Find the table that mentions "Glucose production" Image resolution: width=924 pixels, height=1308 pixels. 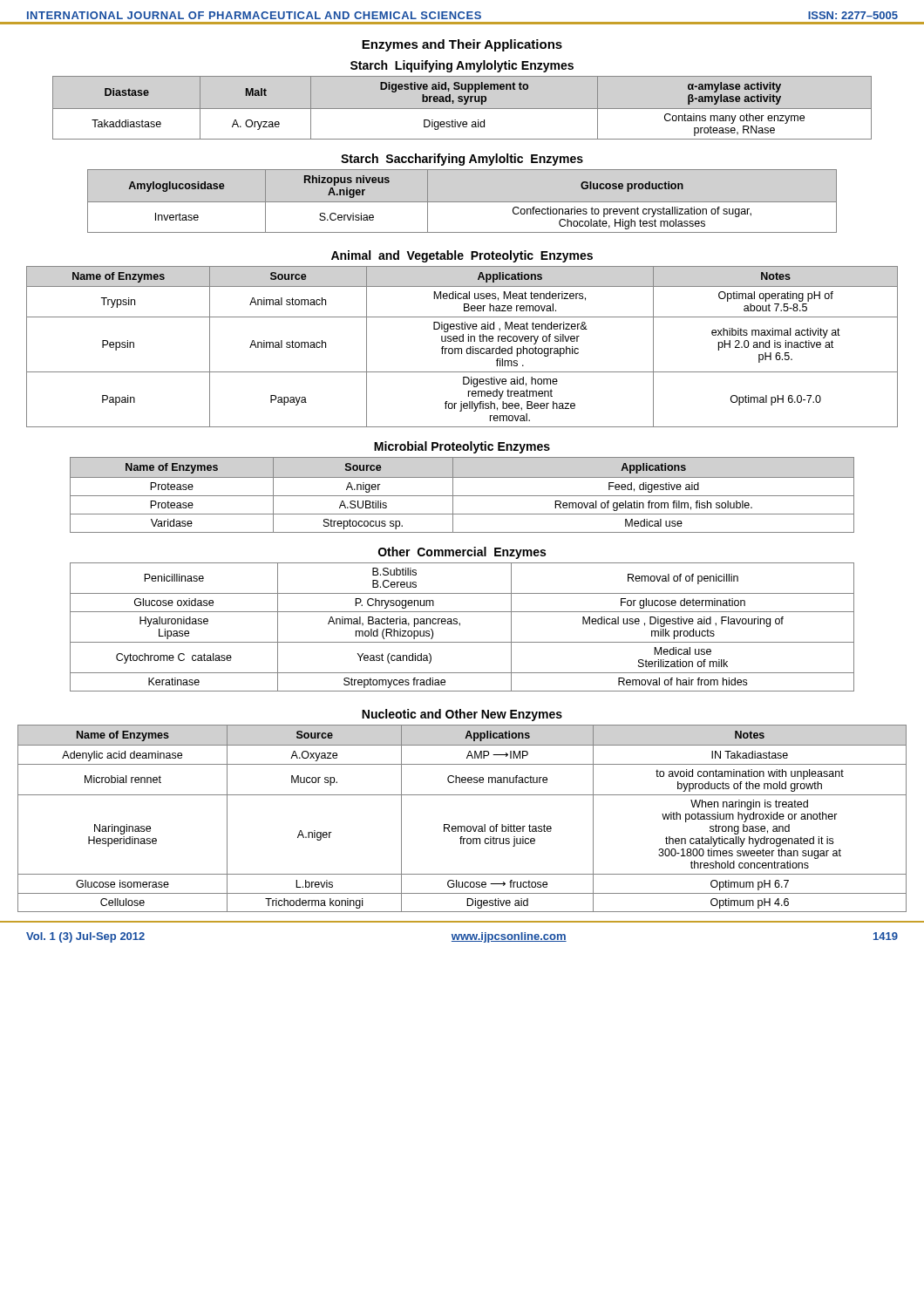point(462,201)
